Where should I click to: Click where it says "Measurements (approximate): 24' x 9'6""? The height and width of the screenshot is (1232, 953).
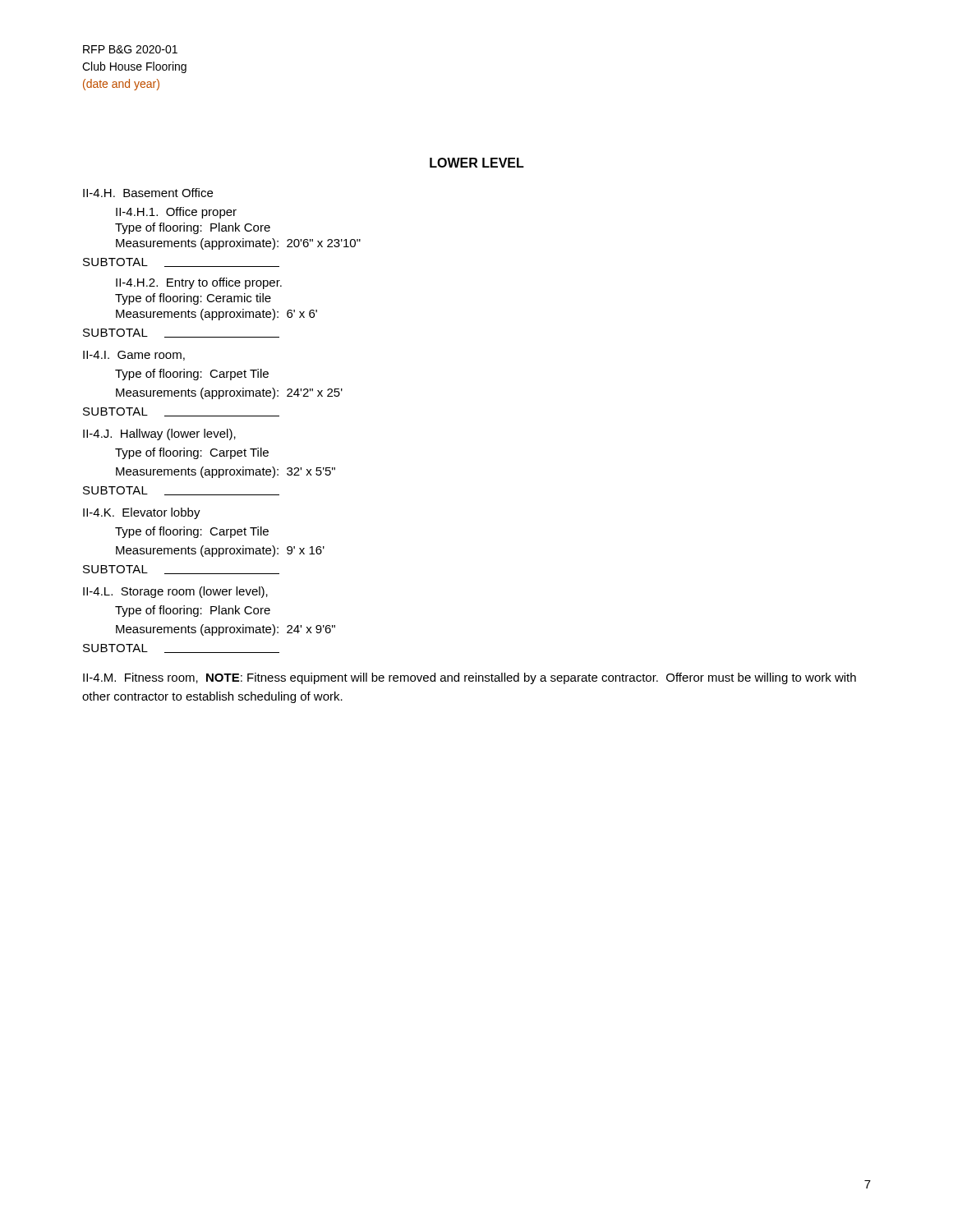(x=225, y=629)
